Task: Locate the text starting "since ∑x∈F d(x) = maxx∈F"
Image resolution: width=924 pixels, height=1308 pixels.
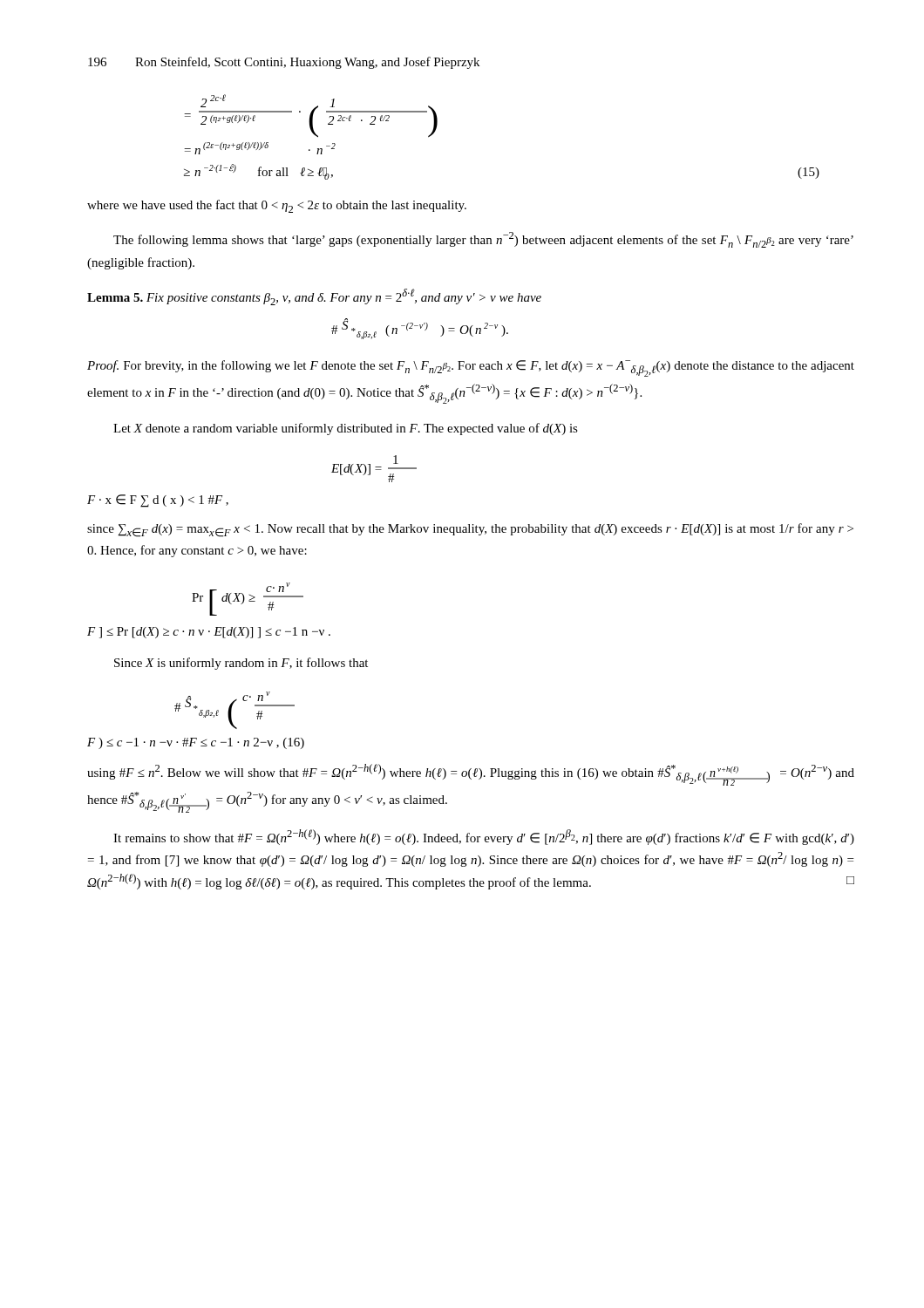Action: coord(471,539)
